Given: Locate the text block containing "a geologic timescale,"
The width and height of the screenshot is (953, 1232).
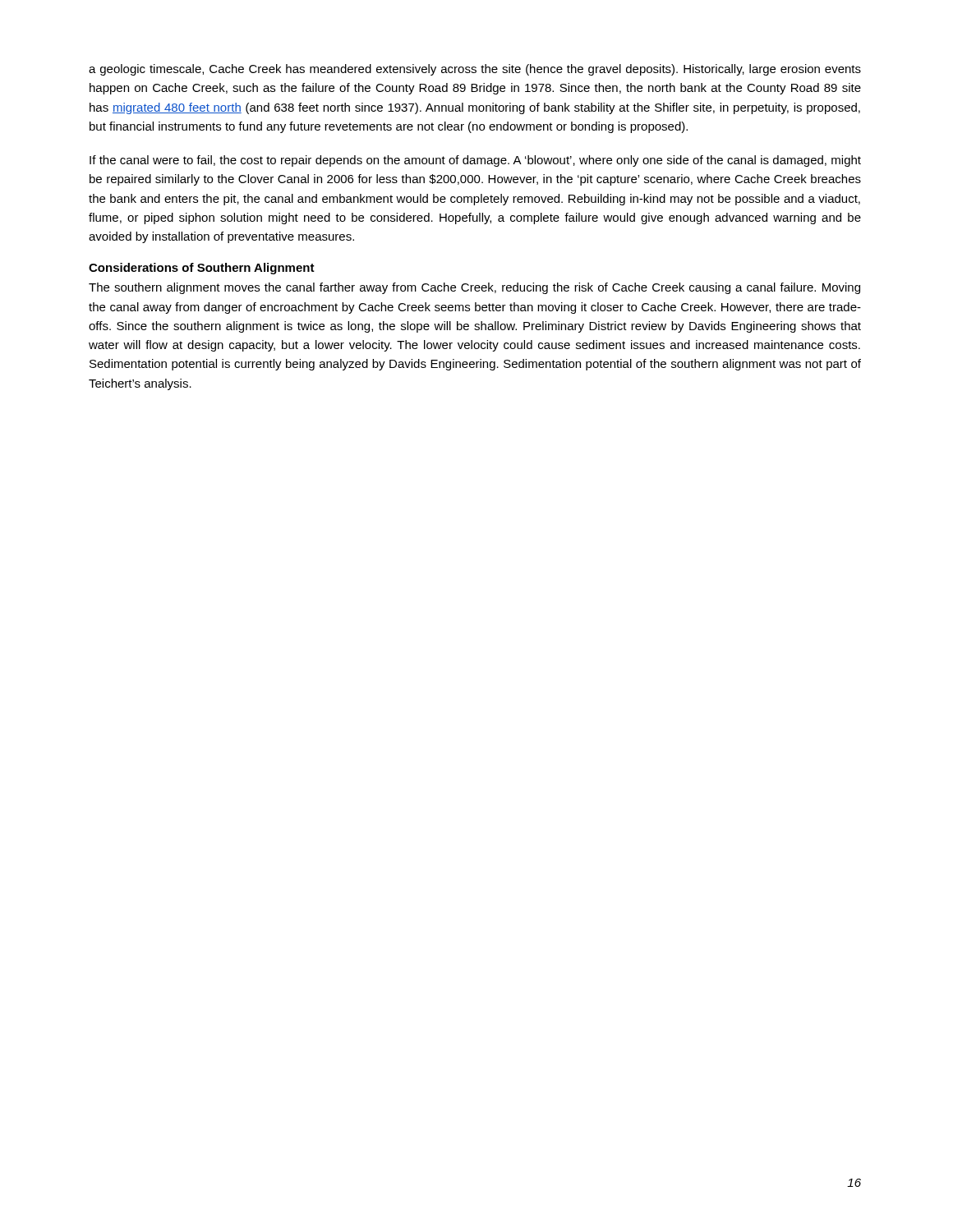Looking at the screenshot, I should tap(475, 97).
